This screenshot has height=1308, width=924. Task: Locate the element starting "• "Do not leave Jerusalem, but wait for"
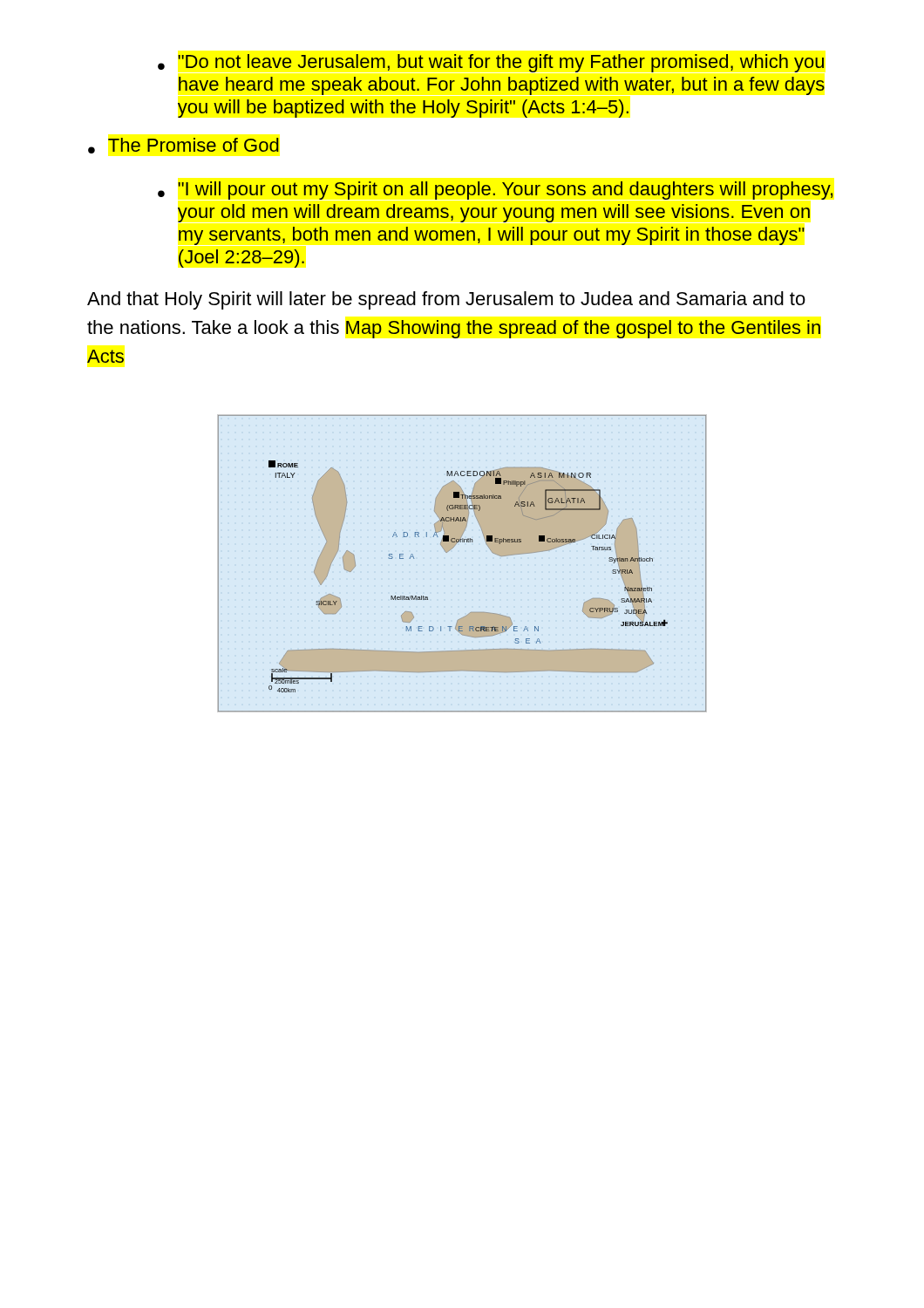click(x=497, y=85)
